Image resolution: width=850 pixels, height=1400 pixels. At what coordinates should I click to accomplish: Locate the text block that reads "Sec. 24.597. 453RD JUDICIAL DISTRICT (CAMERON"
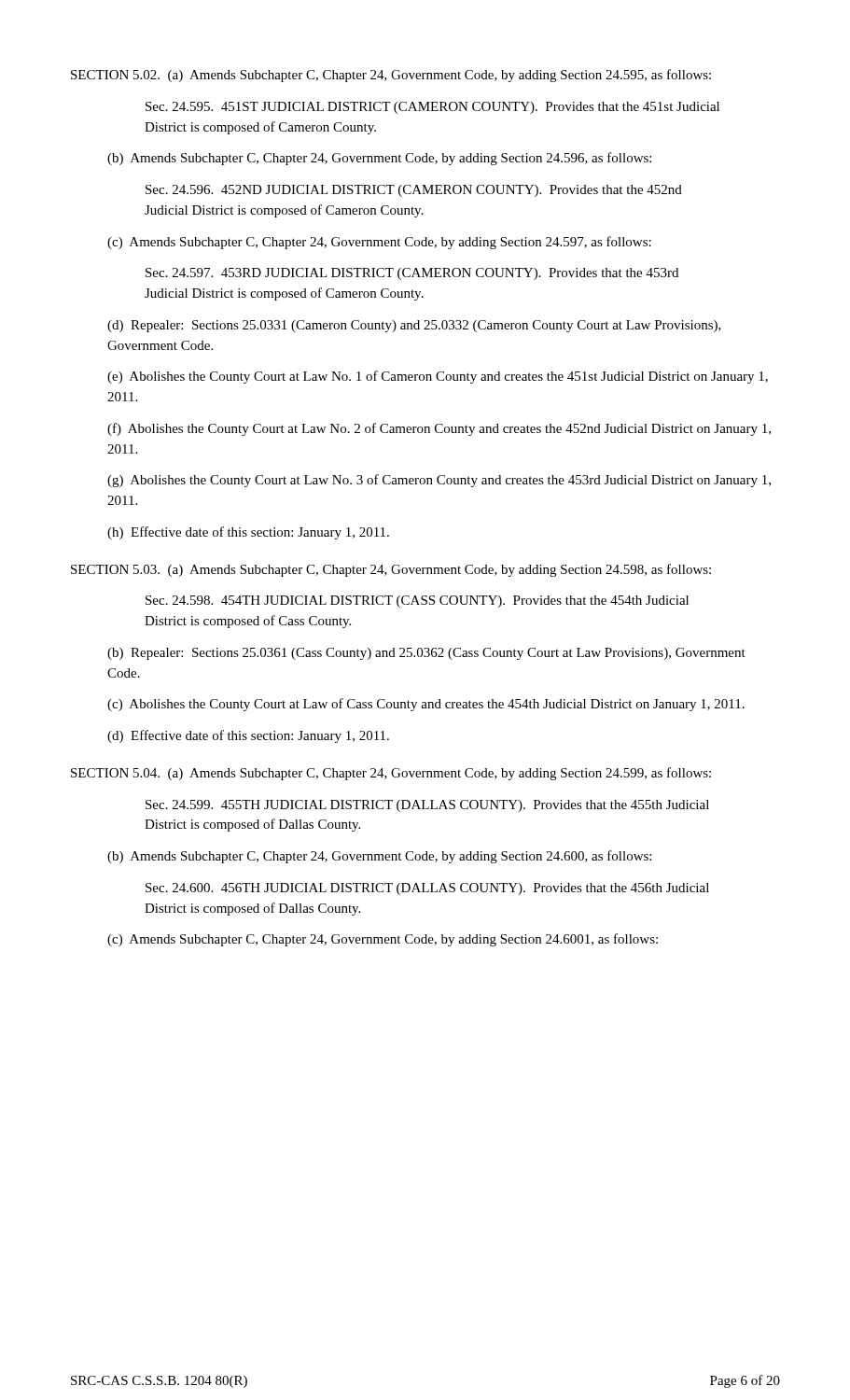tap(412, 283)
